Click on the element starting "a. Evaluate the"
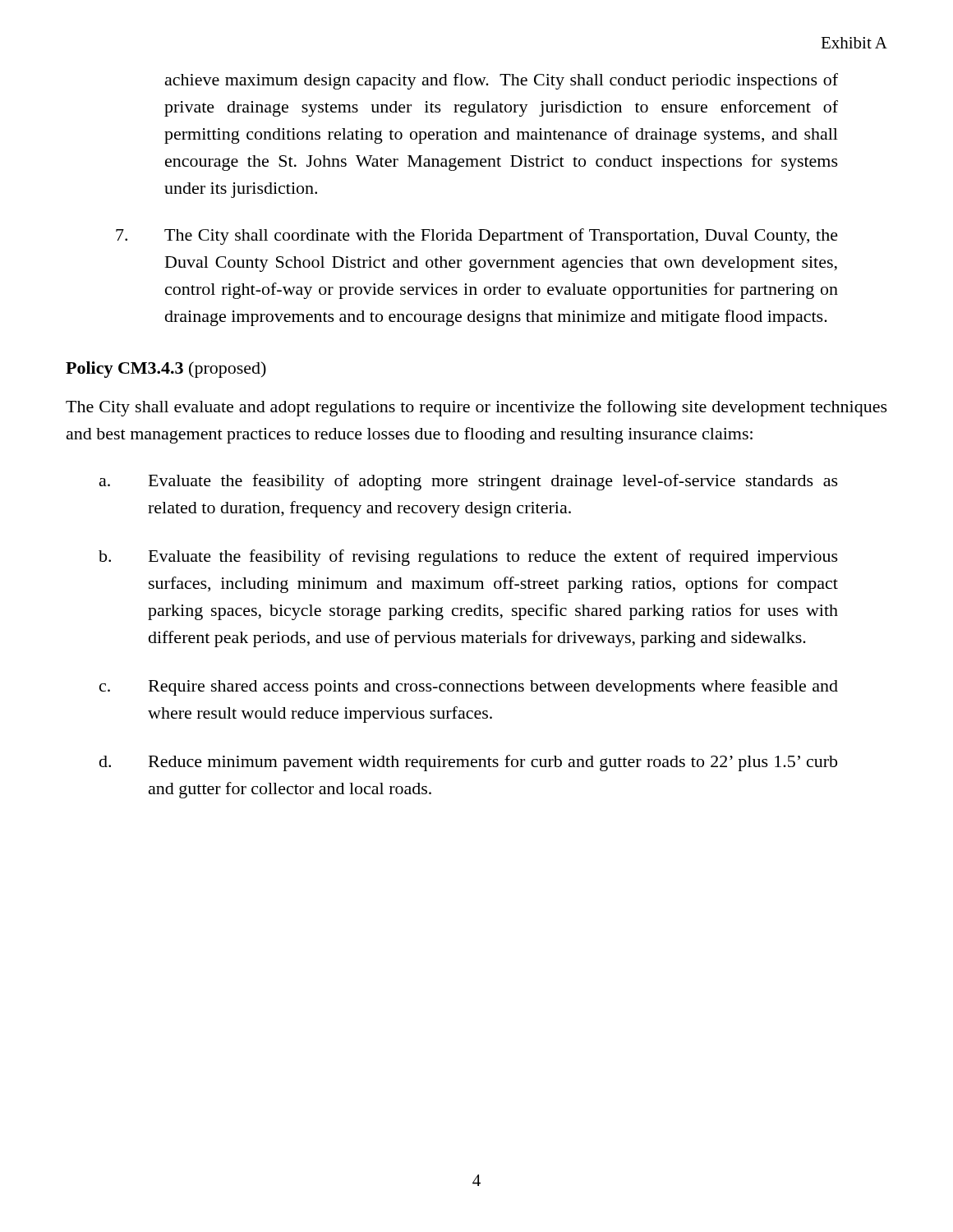 [468, 494]
